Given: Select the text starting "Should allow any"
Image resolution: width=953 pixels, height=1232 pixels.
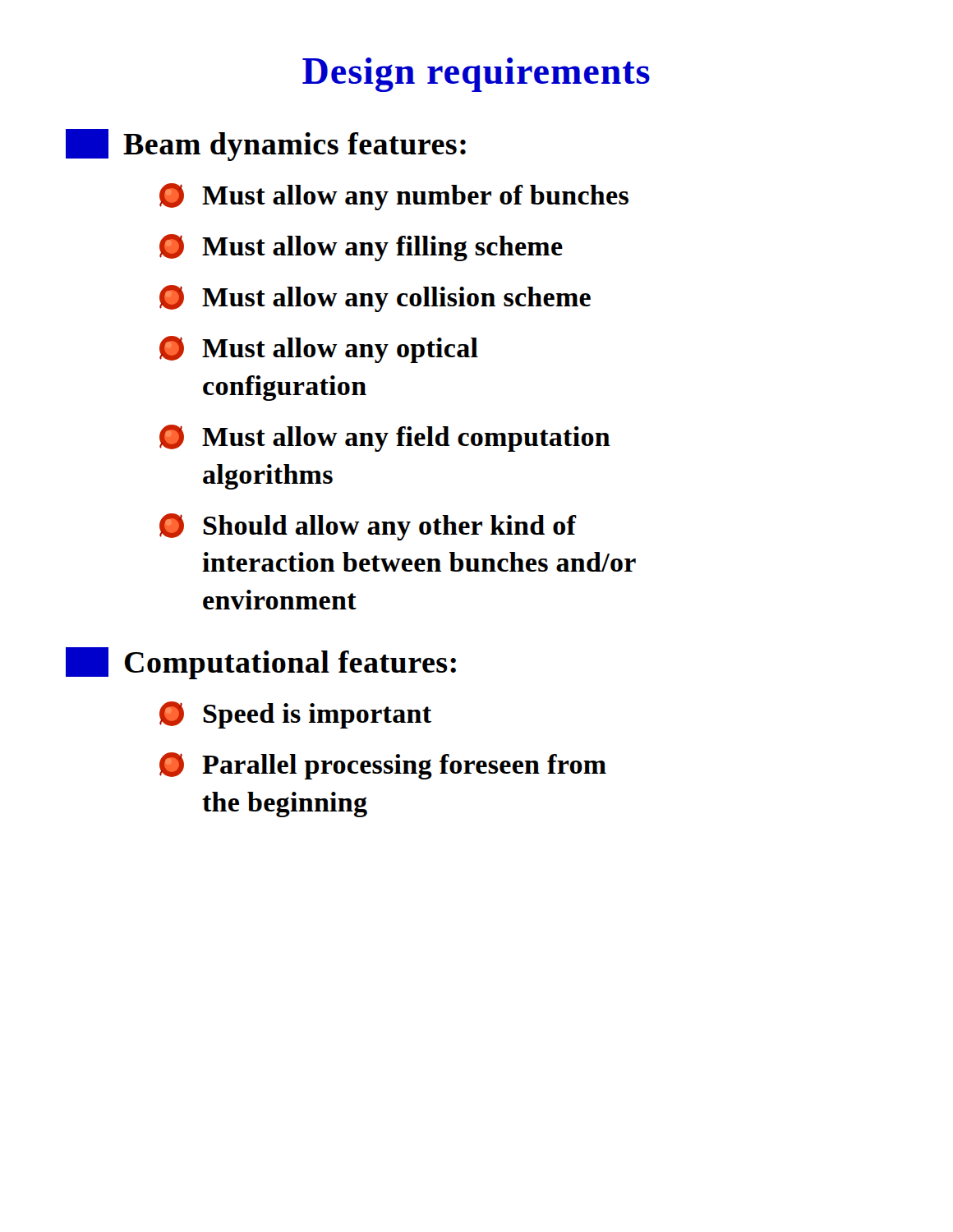Looking at the screenshot, I should tap(396, 563).
